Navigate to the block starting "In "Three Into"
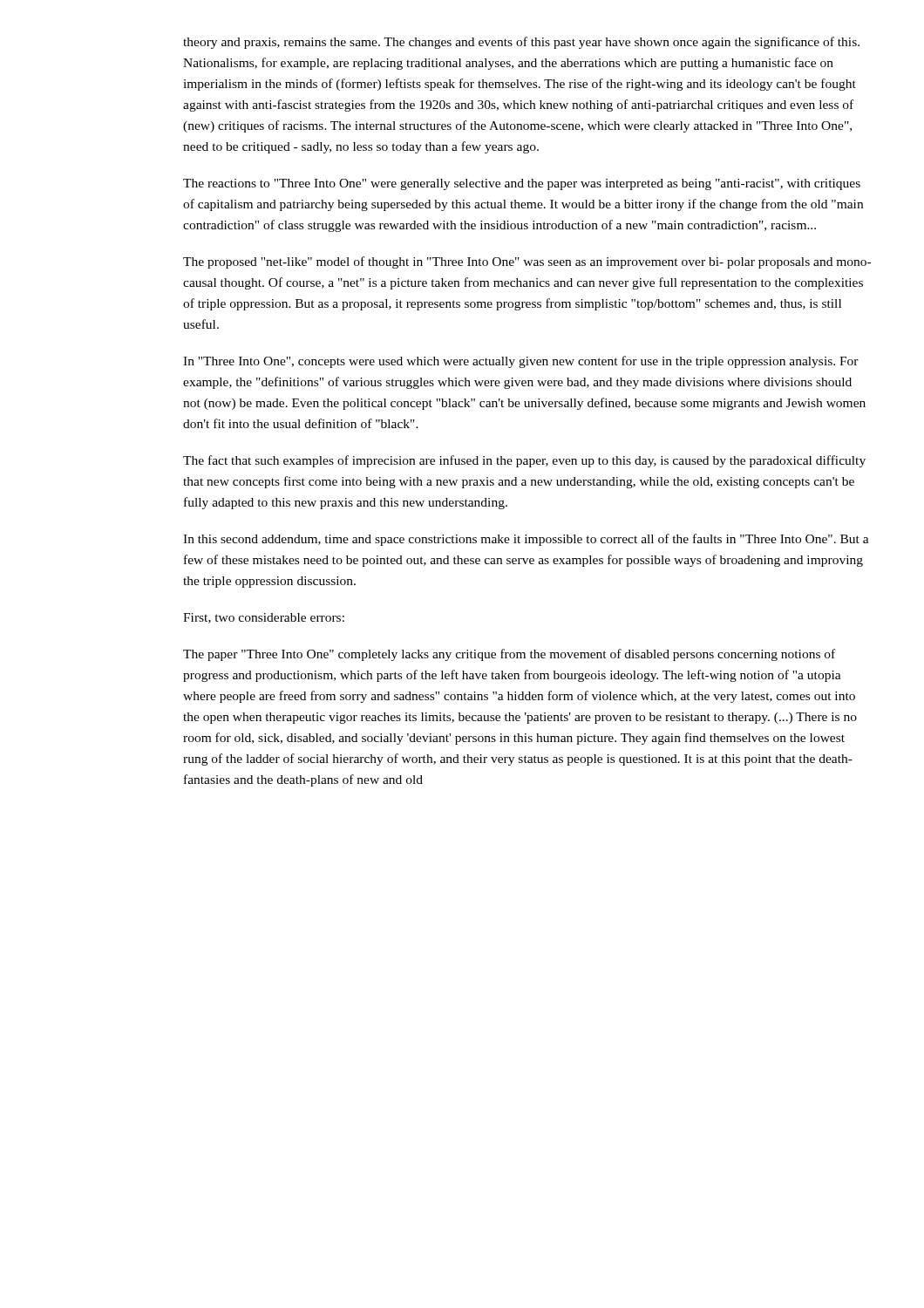This screenshot has height=1308, width=924. (x=524, y=392)
